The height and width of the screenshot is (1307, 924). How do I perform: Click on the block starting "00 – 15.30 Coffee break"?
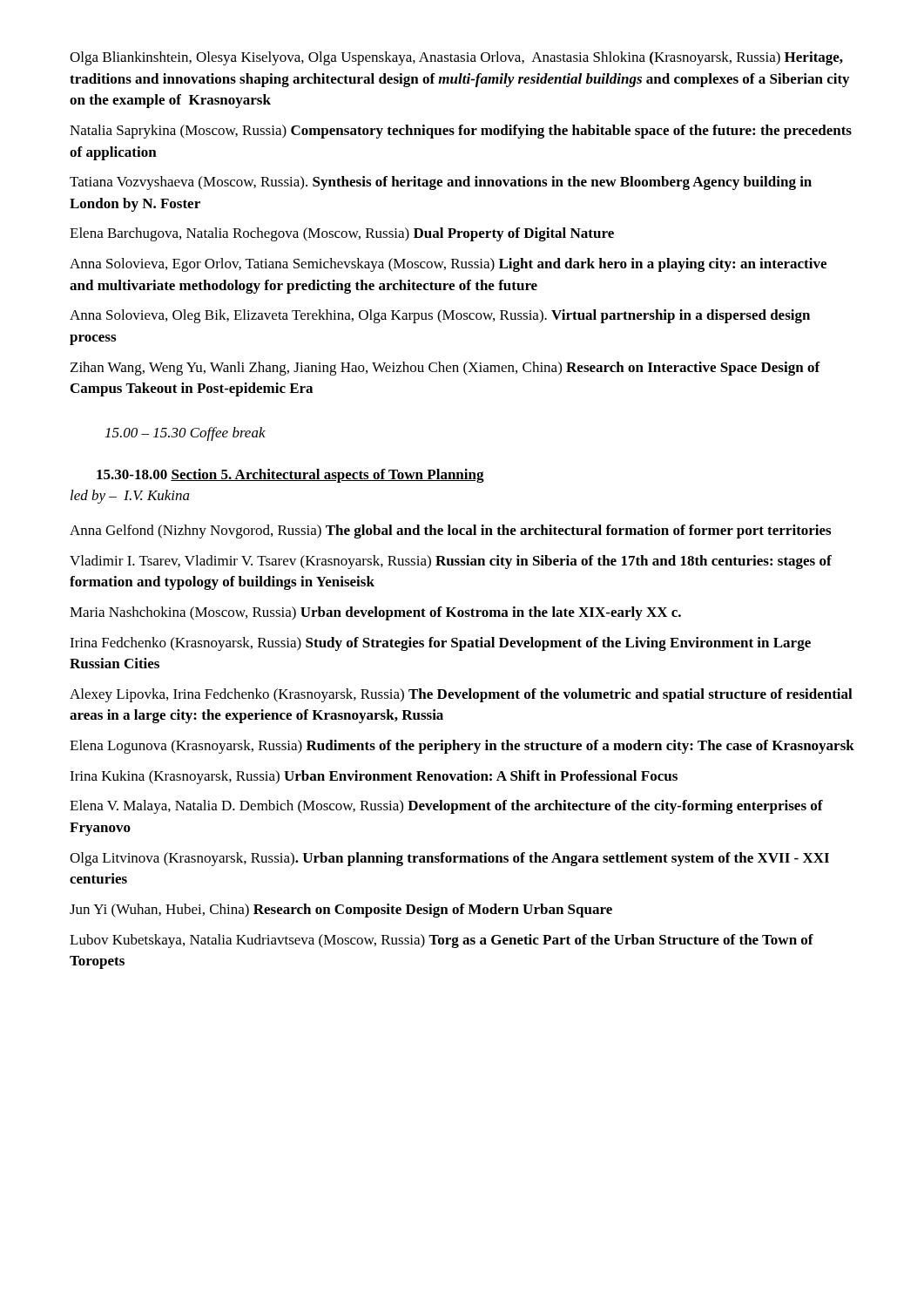click(x=185, y=433)
